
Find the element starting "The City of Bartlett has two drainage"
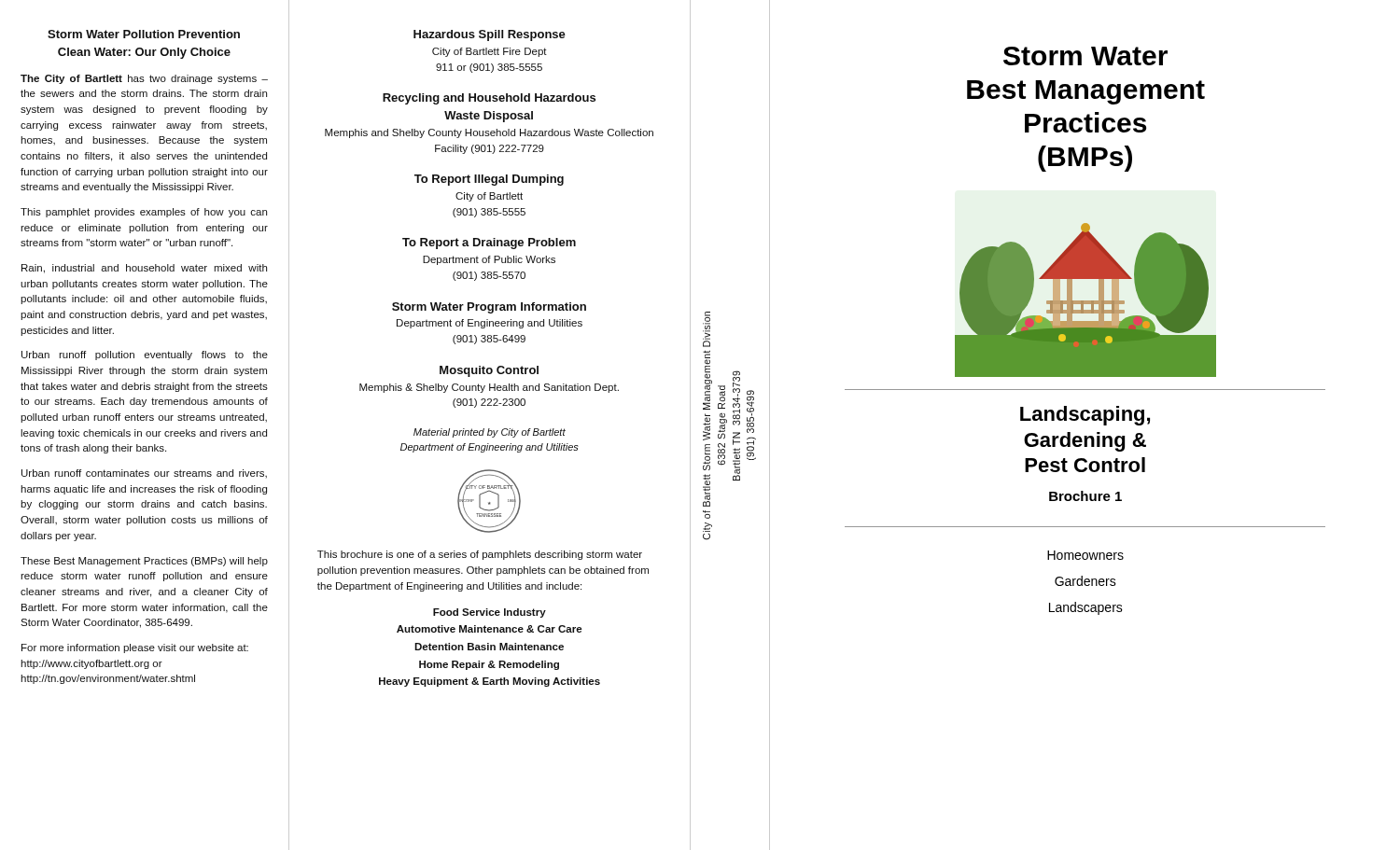[144, 133]
